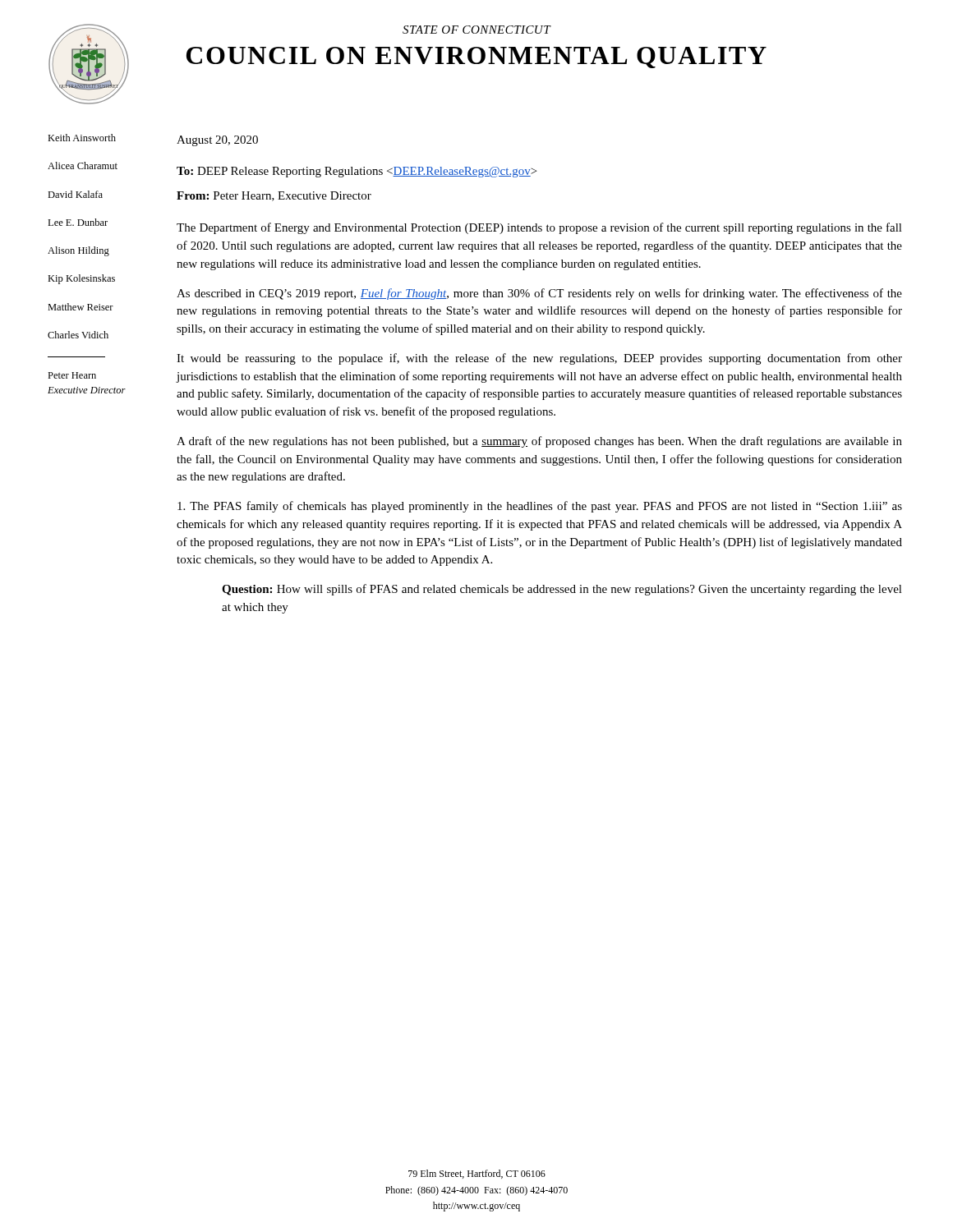Click where it says "Lee E. Dunbar"
The width and height of the screenshot is (953, 1232).
click(78, 222)
